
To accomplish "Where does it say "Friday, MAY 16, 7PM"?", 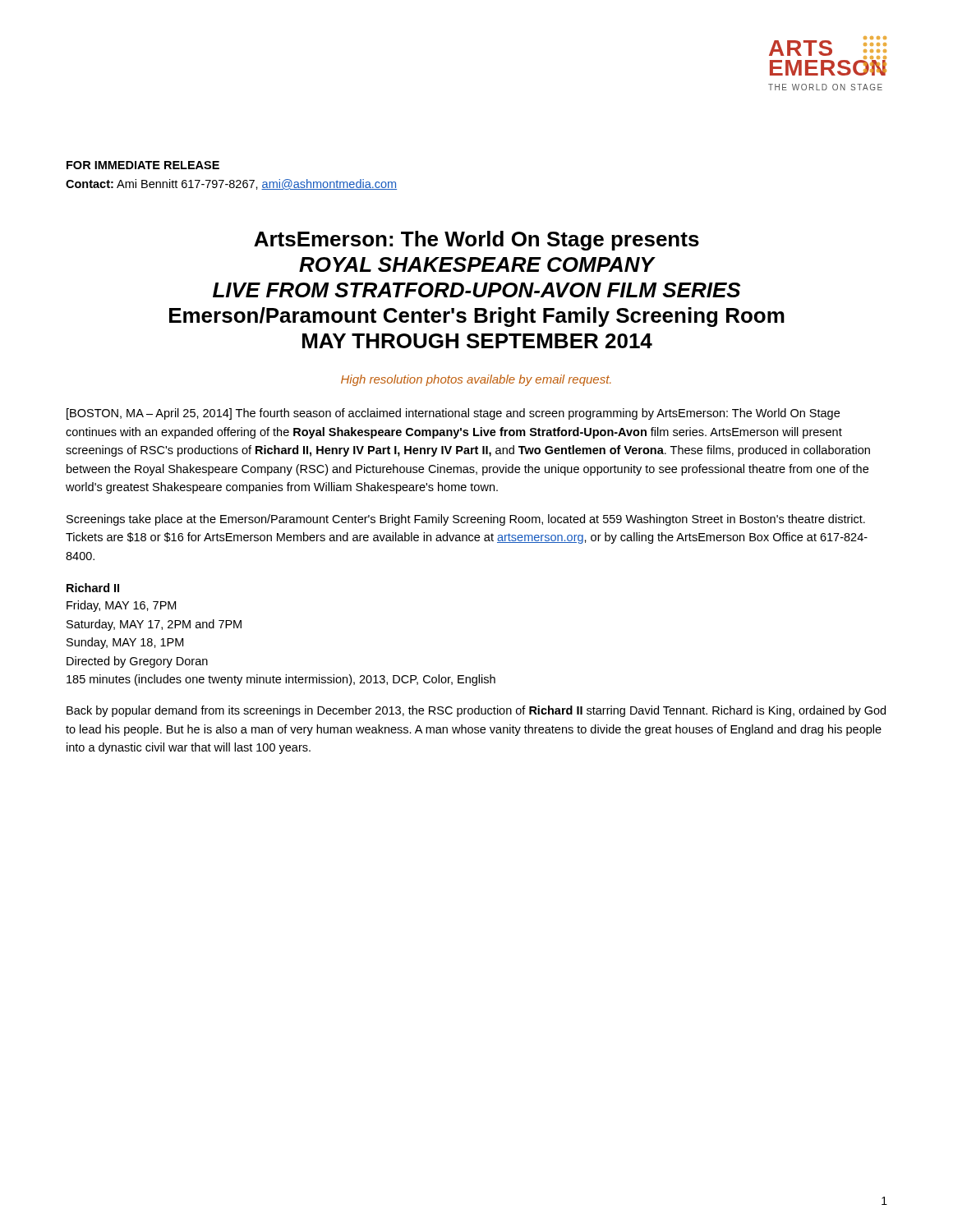I will coord(121,605).
